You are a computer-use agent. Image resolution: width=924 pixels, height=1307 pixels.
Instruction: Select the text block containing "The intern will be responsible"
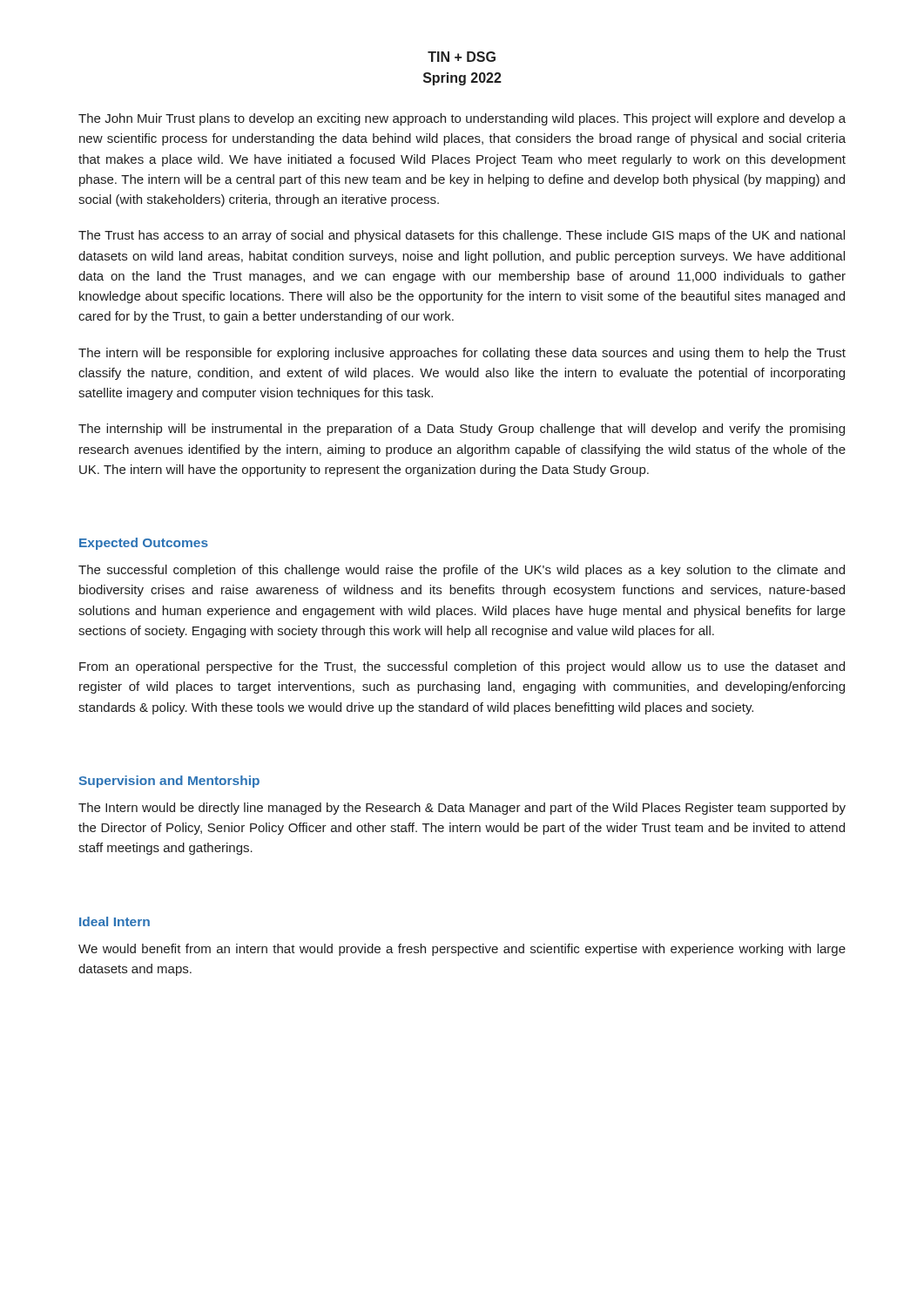pos(462,372)
